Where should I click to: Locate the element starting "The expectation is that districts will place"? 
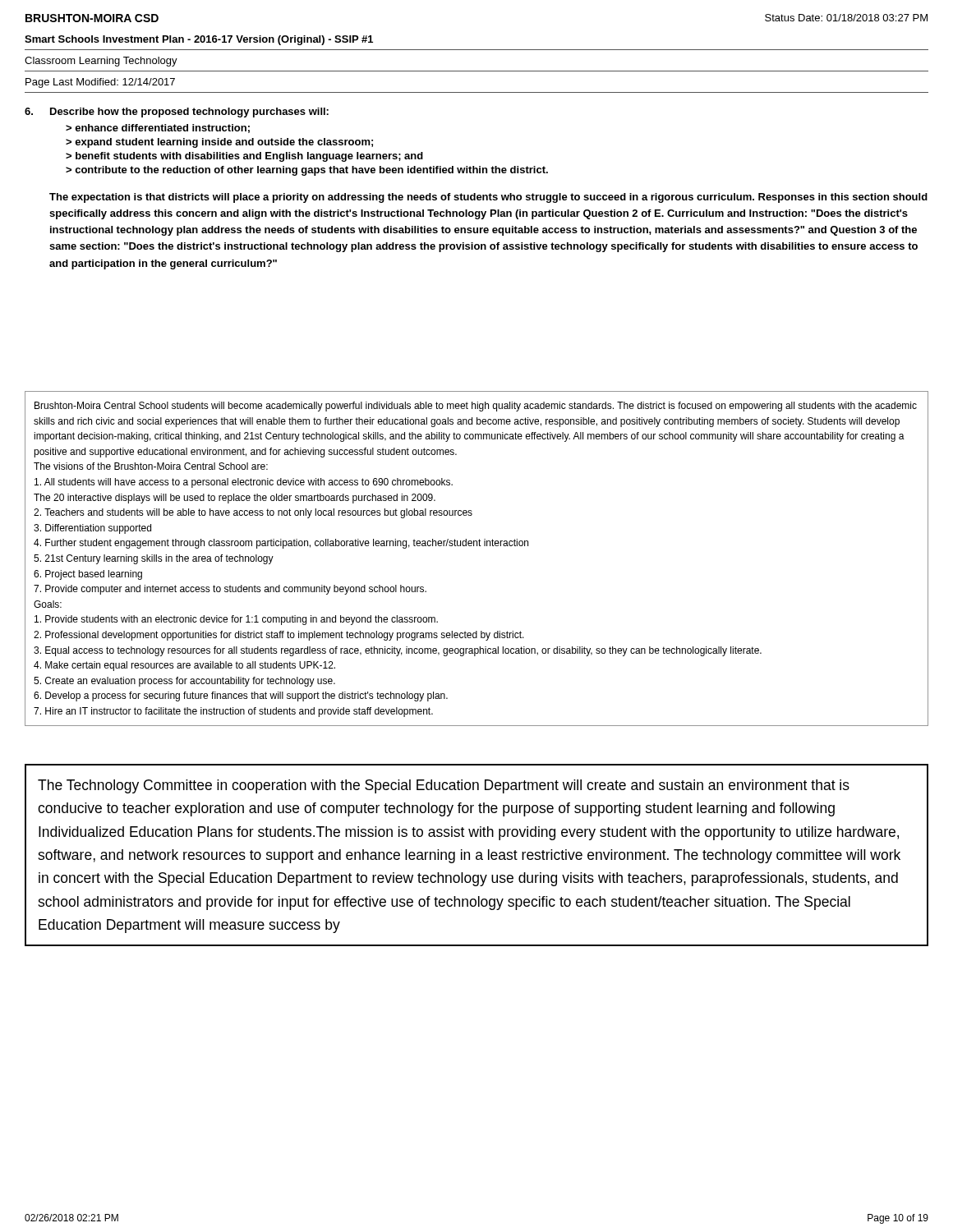[x=489, y=230]
